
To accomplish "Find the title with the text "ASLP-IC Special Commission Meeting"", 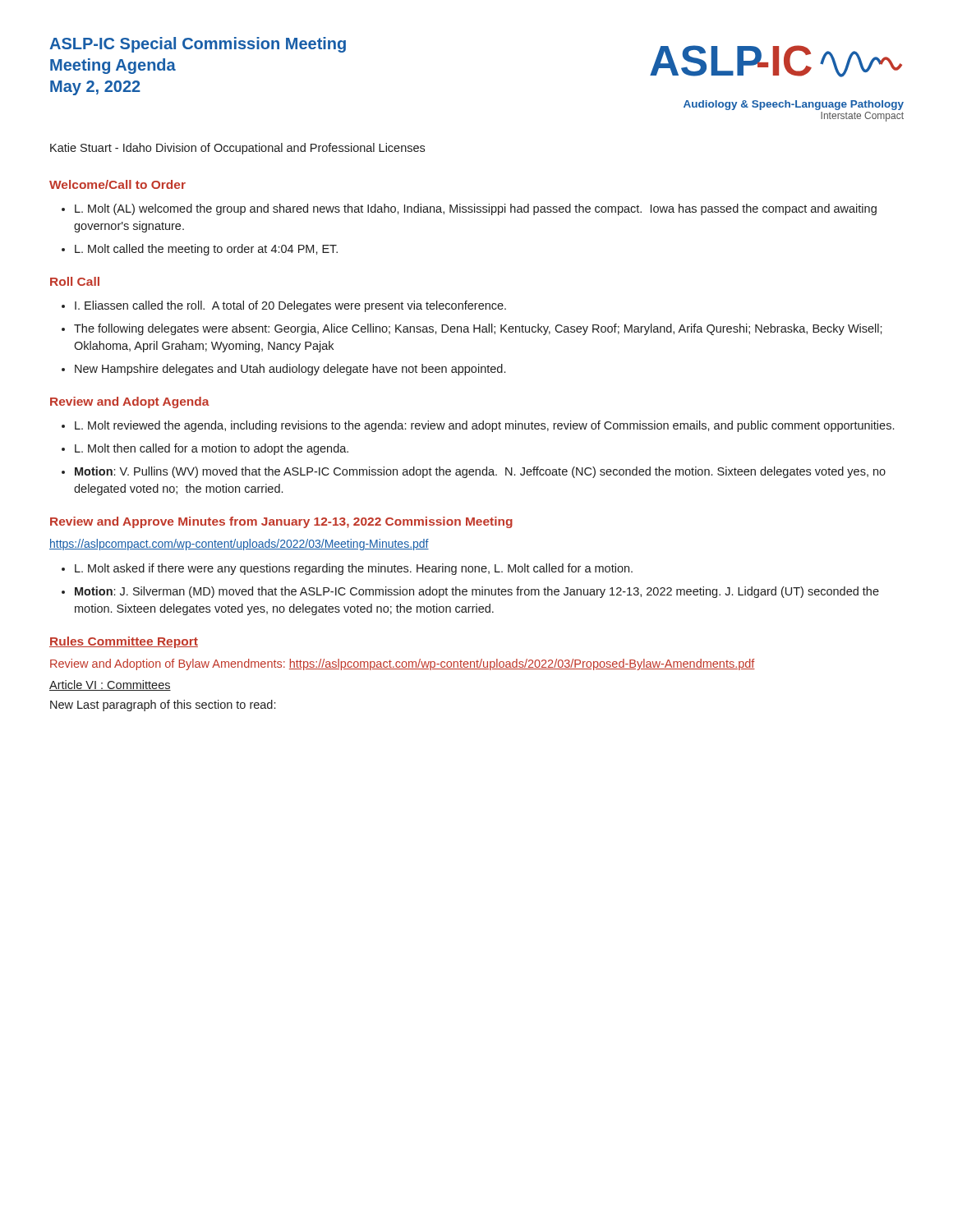I will (198, 45).
